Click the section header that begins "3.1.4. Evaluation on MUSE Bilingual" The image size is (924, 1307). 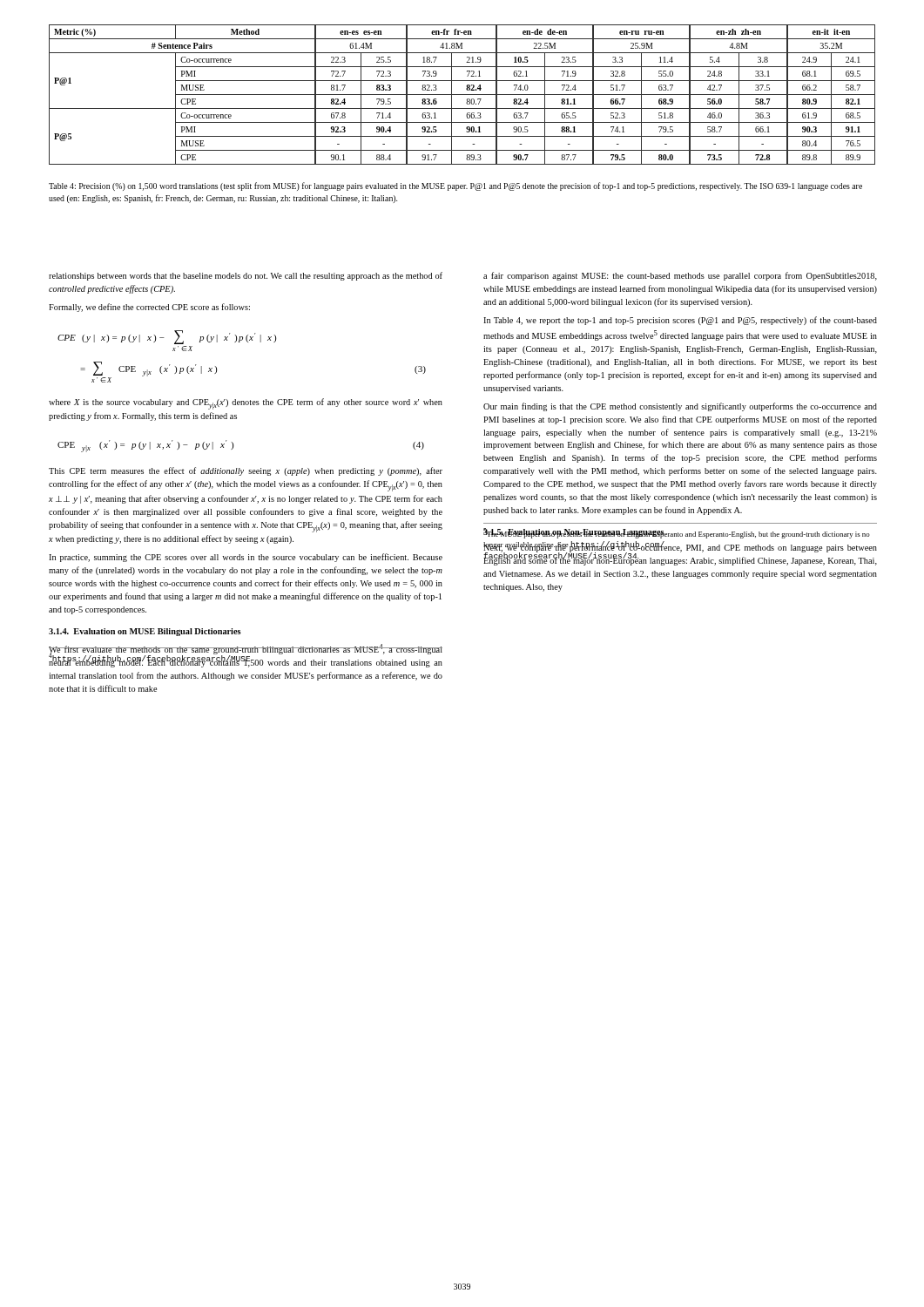click(x=145, y=631)
